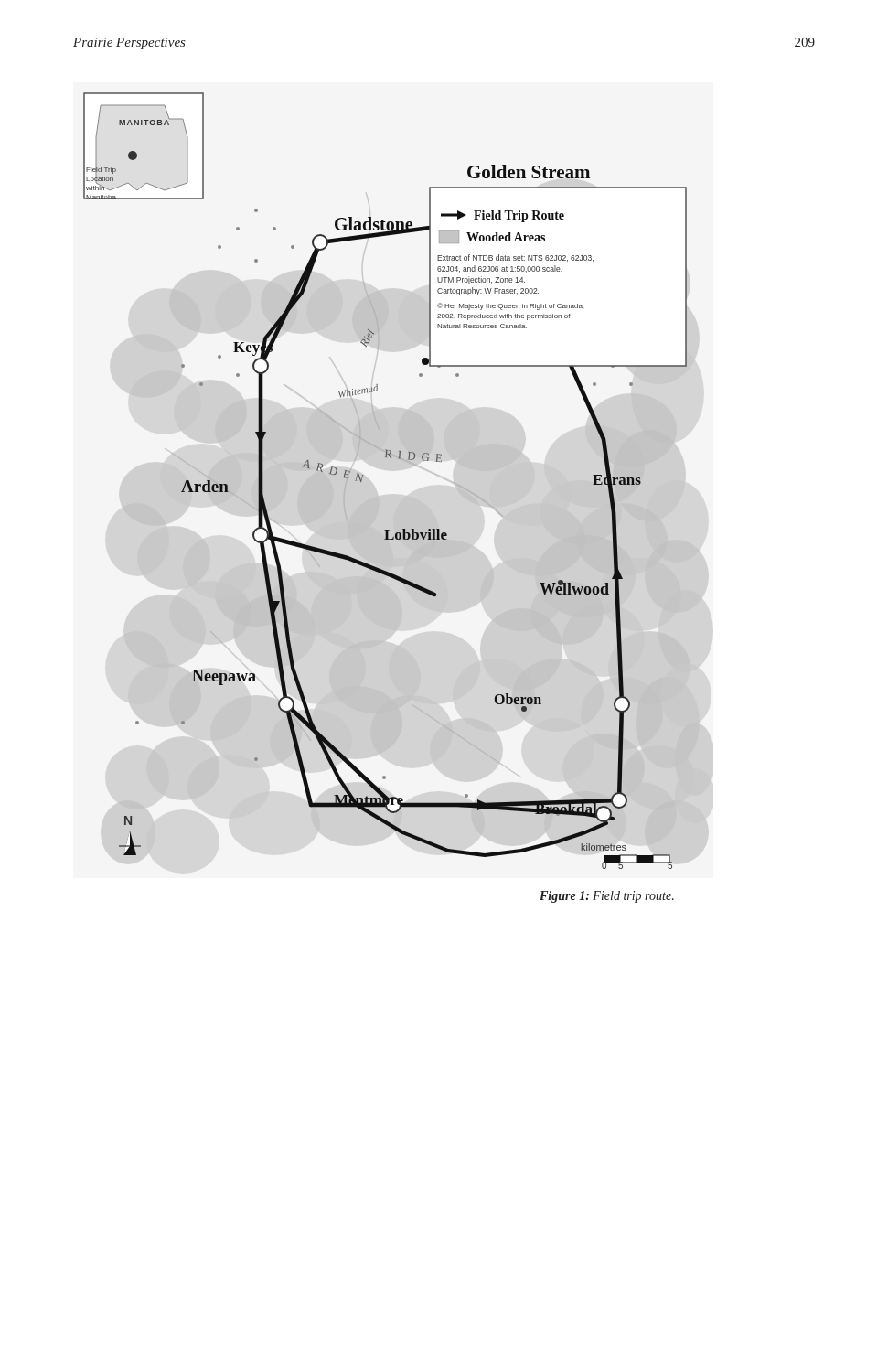Select the map

tap(393, 480)
